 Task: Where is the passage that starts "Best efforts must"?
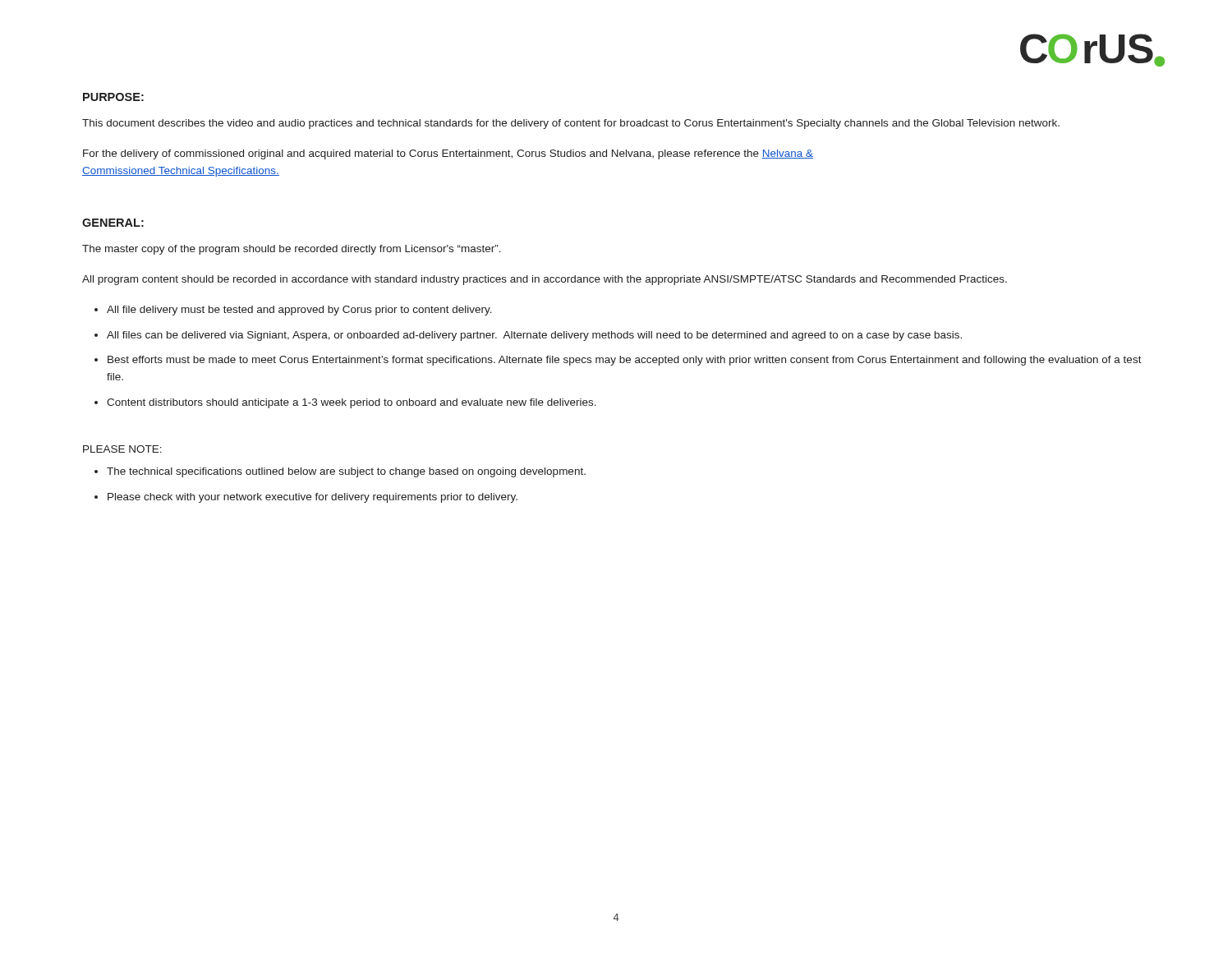click(x=624, y=368)
